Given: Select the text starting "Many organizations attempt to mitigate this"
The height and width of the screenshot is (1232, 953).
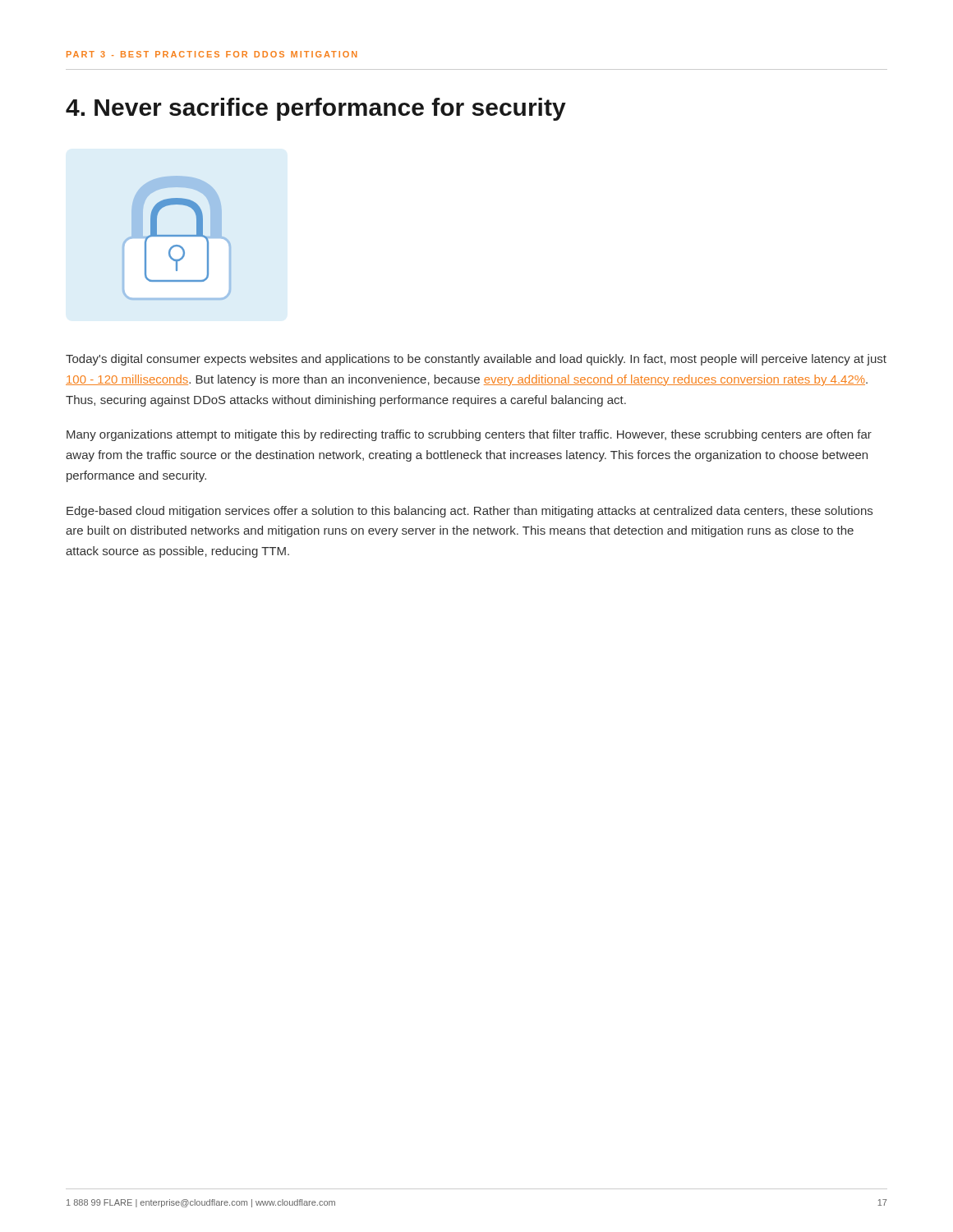Looking at the screenshot, I should 469,455.
